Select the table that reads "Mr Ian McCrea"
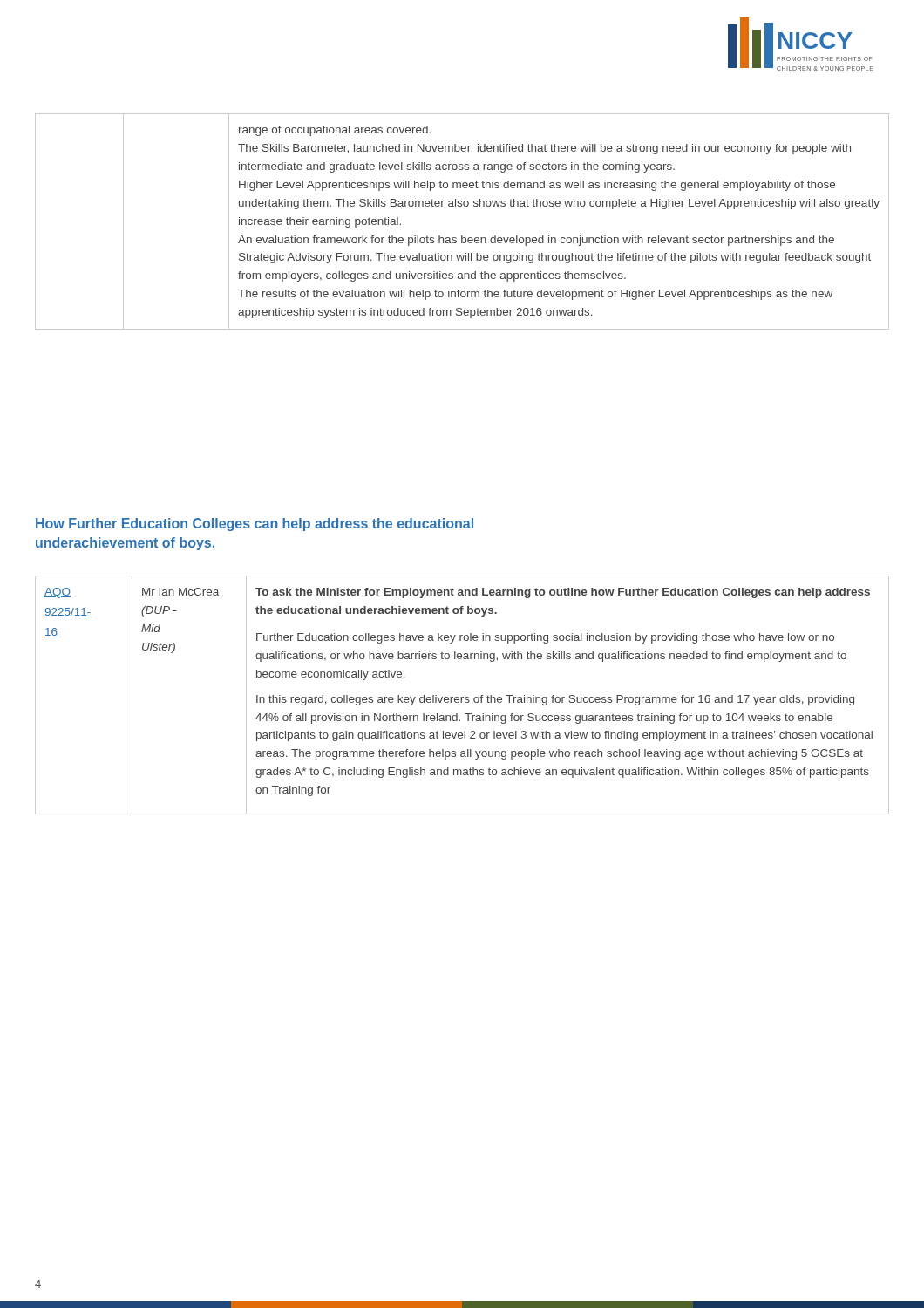 click(462, 695)
